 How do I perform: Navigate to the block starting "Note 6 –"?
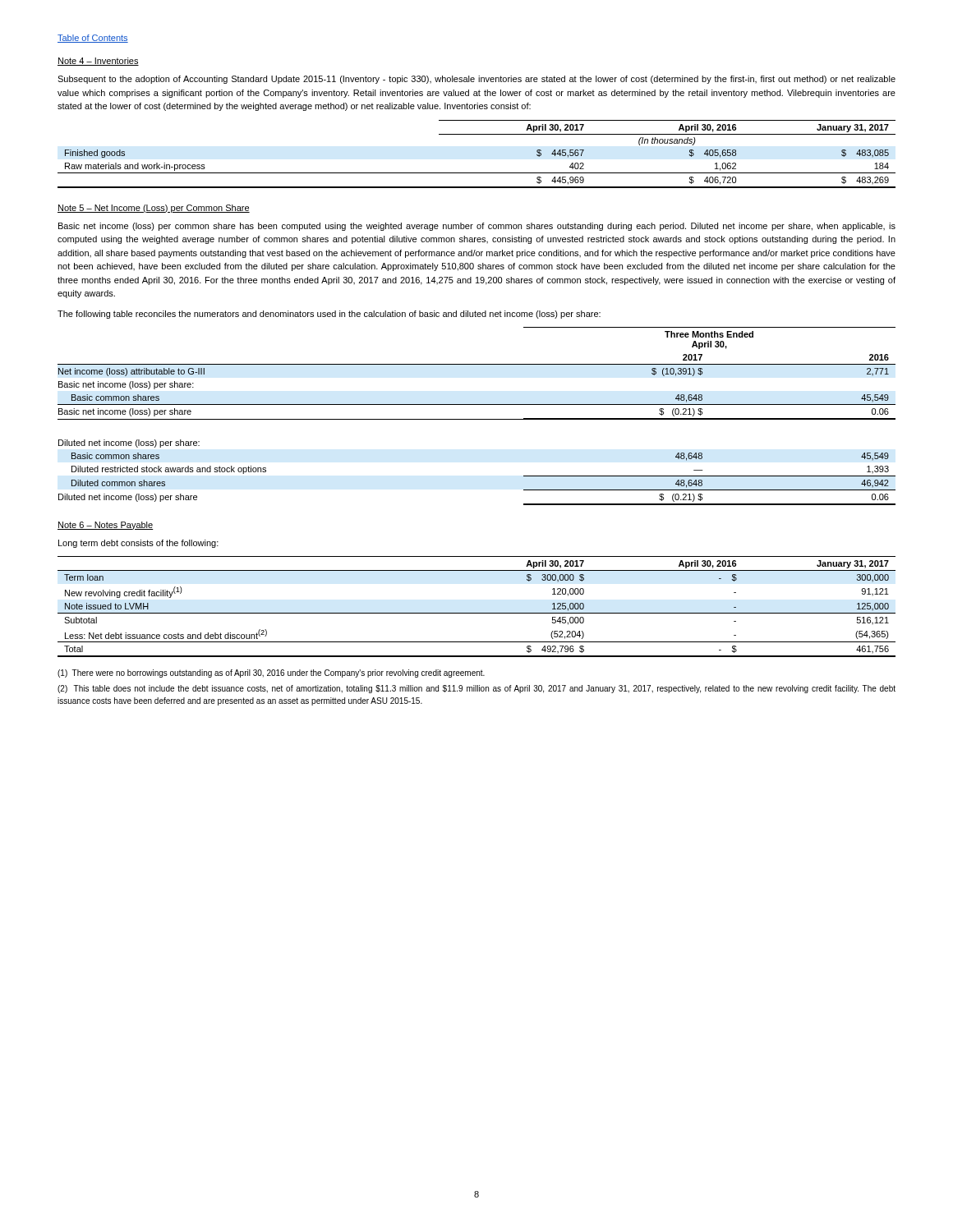[x=105, y=524]
